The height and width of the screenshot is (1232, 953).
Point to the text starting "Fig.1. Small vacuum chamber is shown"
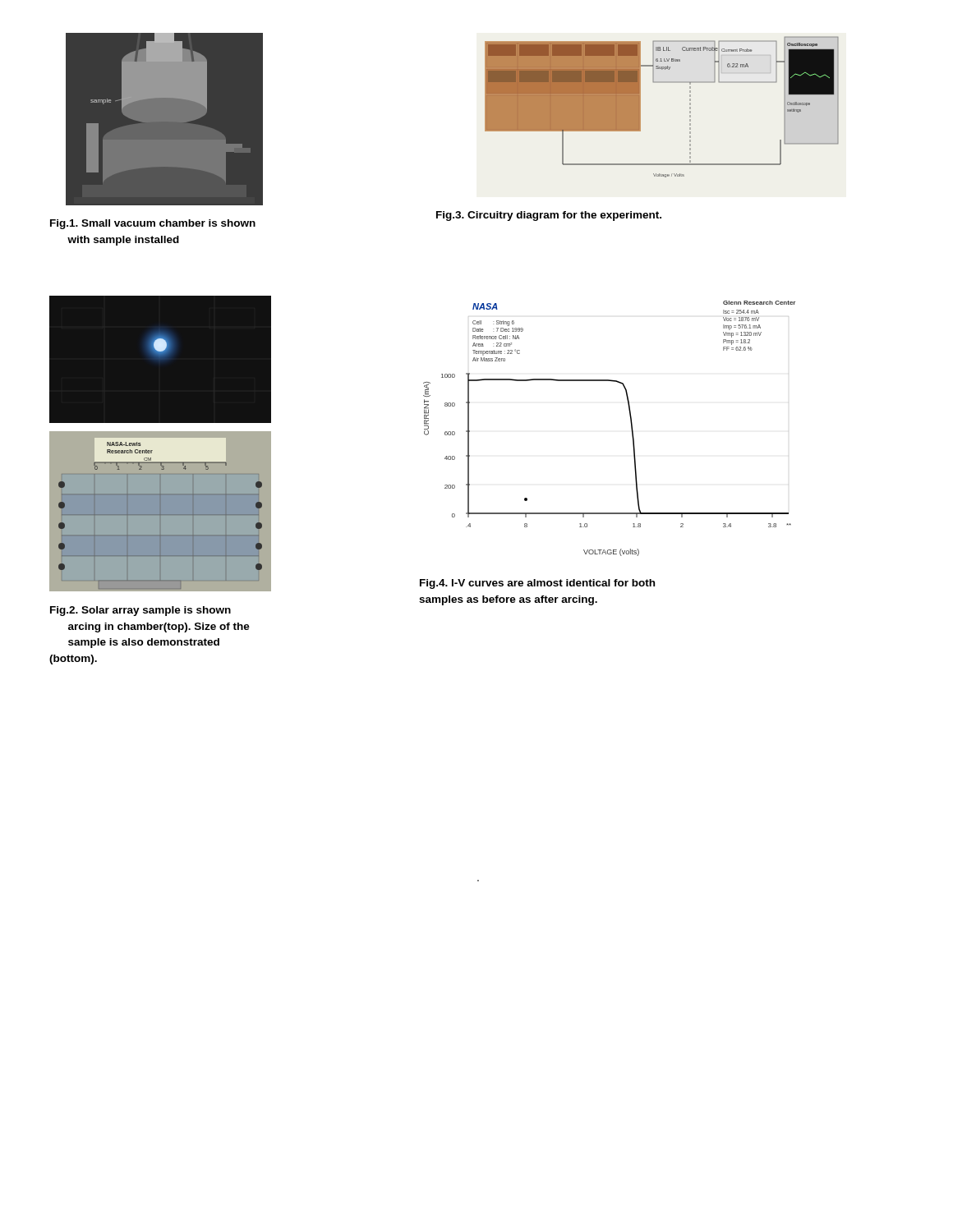[153, 231]
